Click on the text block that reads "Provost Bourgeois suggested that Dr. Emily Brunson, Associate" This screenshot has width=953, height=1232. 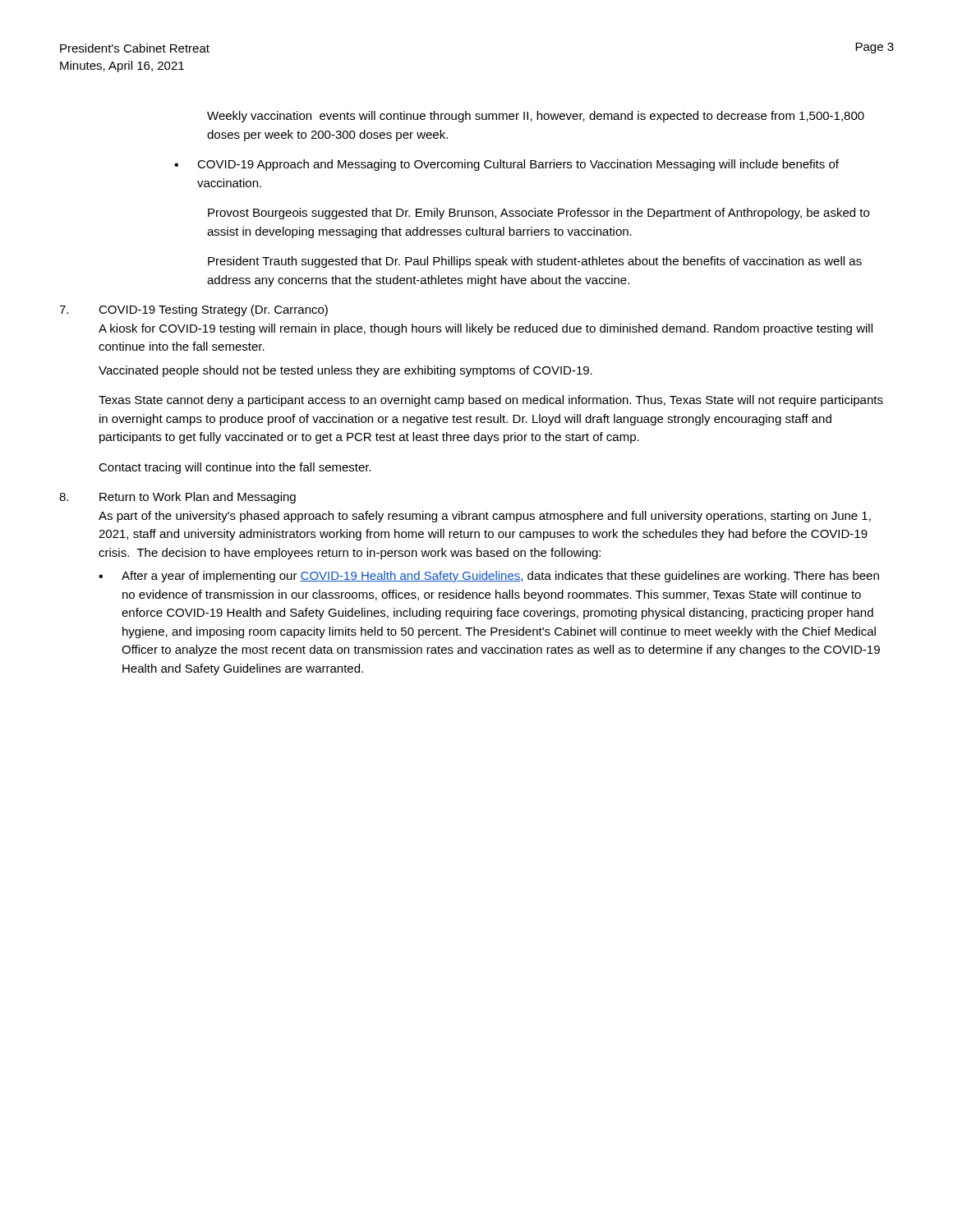coord(538,222)
